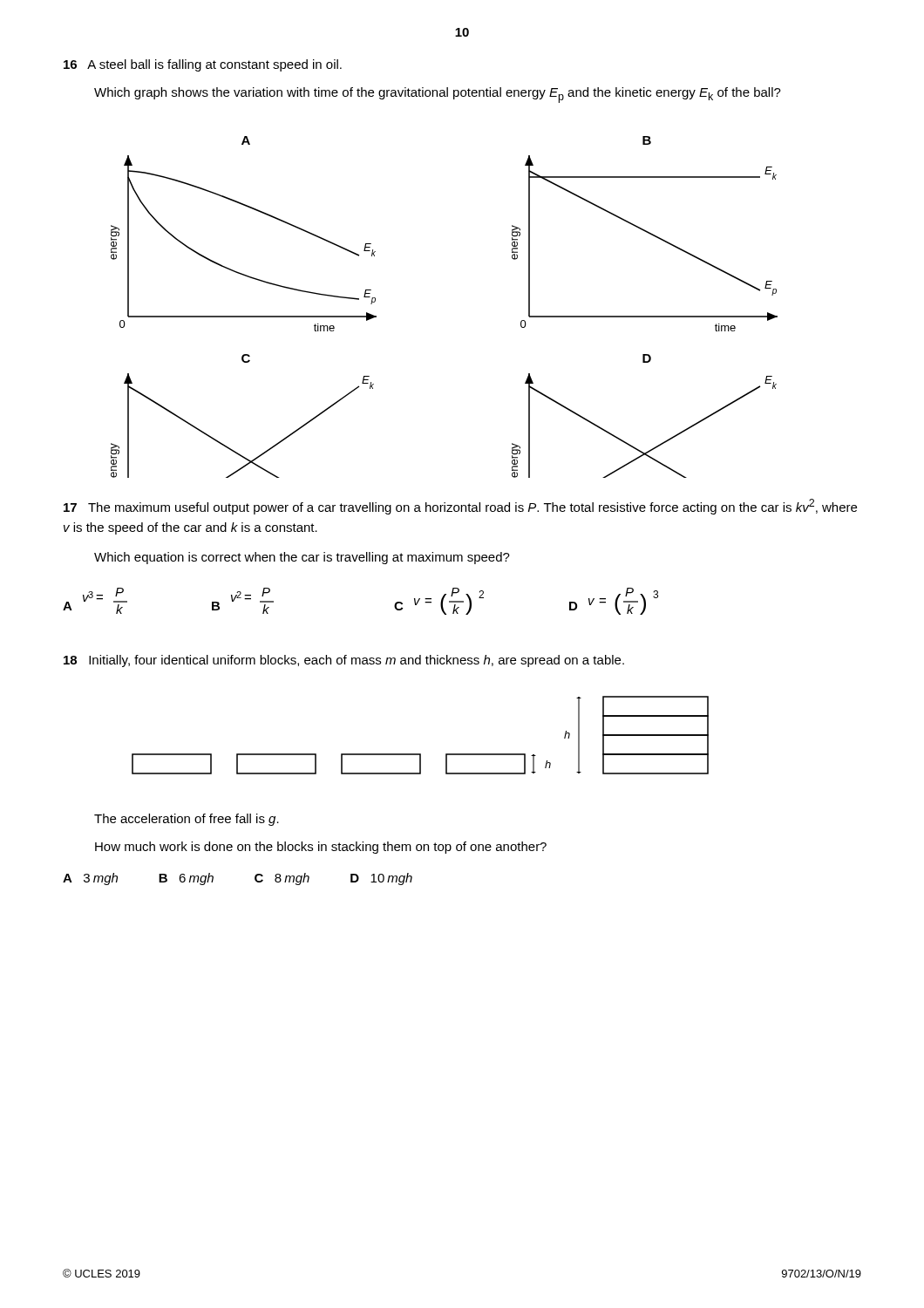Screen dimensions: 1308x924
Task: Find the block on this page that starts "A v 3 ="
Action: tap(442, 605)
